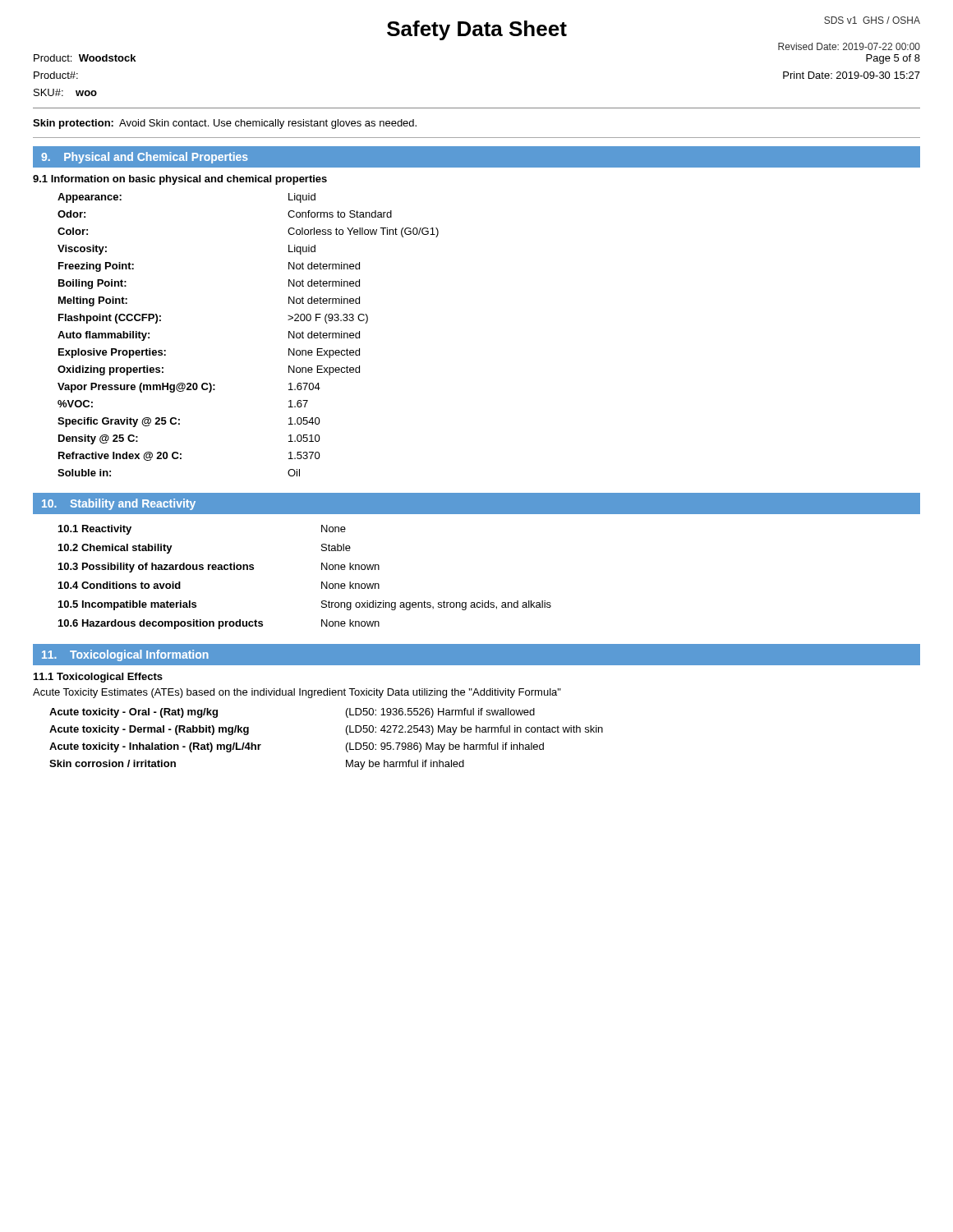Locate the table with the text "Auto flammability:"

pyautogui.click(x=476, y=335)
